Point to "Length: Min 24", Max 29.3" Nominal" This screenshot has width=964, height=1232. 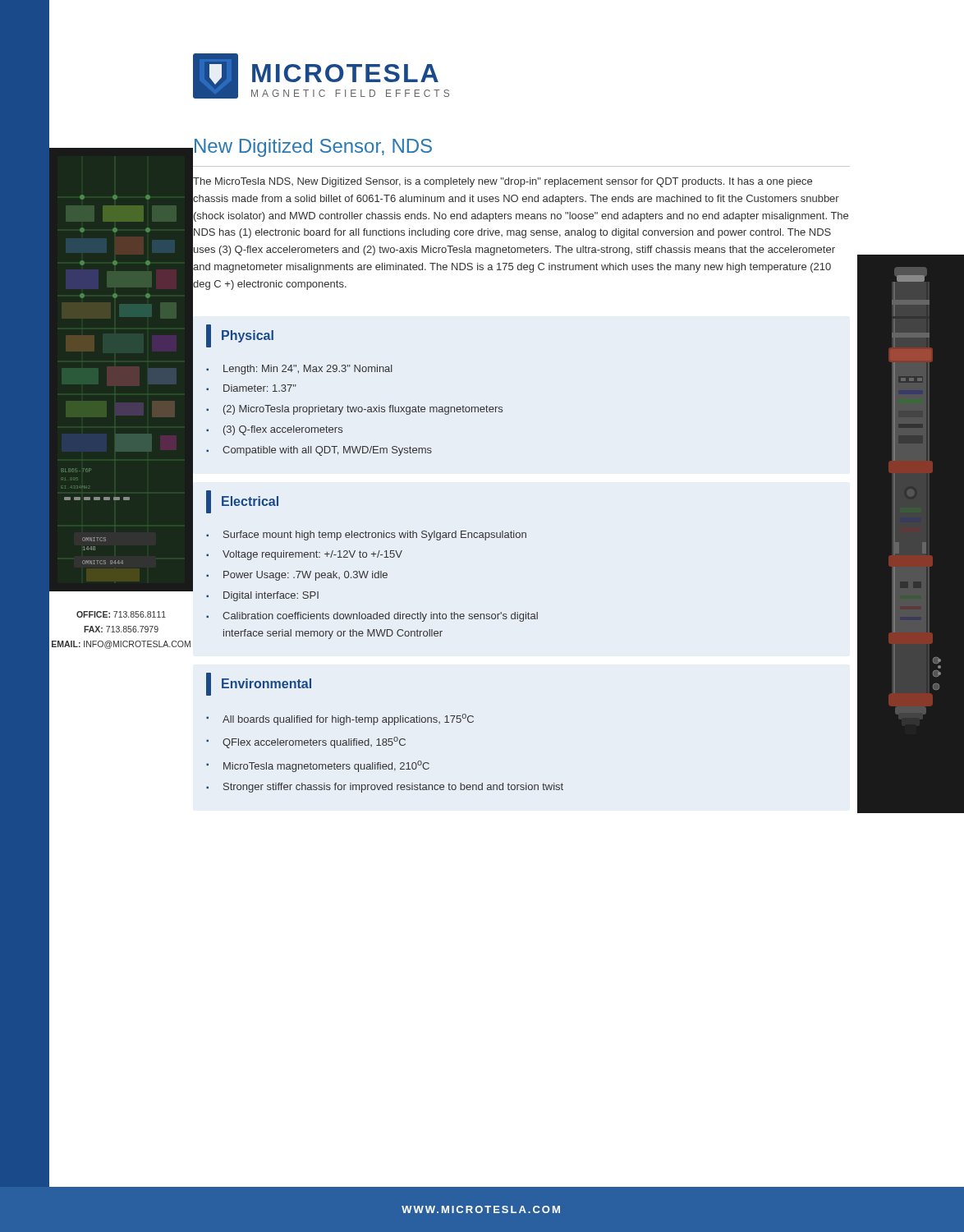click(x=308, y=368)
